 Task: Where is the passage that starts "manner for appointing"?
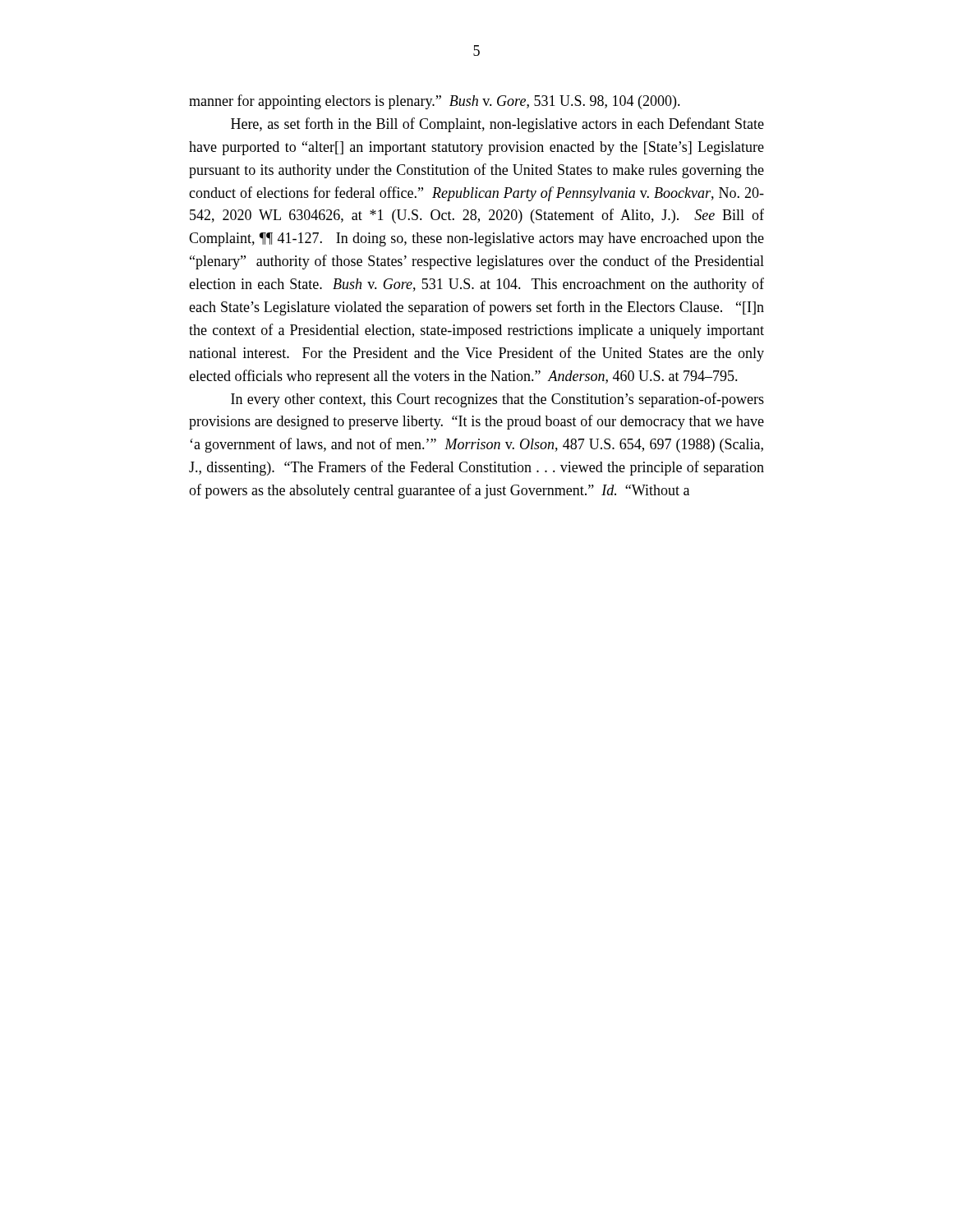pyautogui.click(x=435, y=101)
